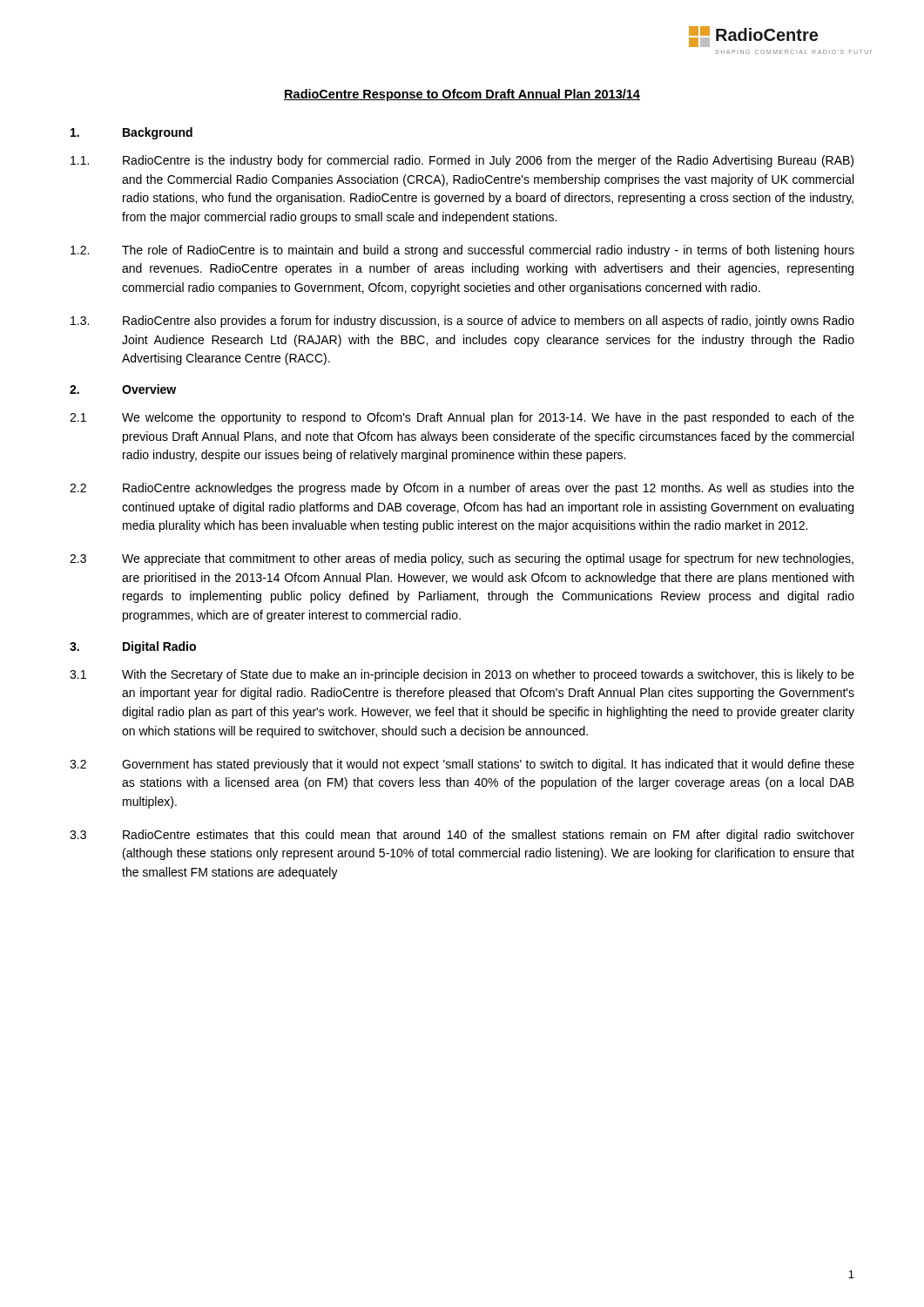
Task: Find the element starting "3. RadioCentre also provides a forum for industry"
Action: click(x=462, y=340)
